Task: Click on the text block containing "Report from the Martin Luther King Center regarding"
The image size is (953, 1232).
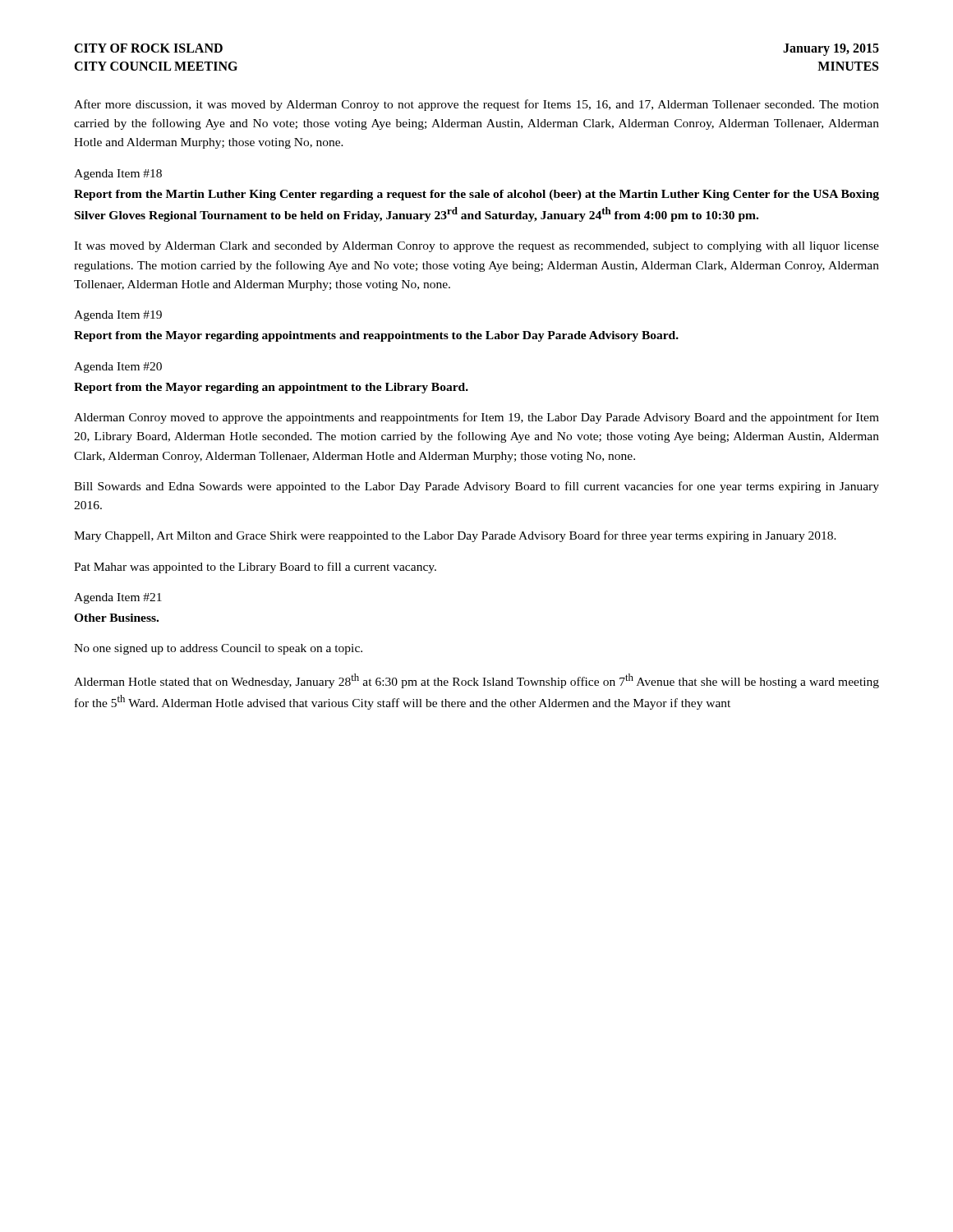Action: pos(476,204)
